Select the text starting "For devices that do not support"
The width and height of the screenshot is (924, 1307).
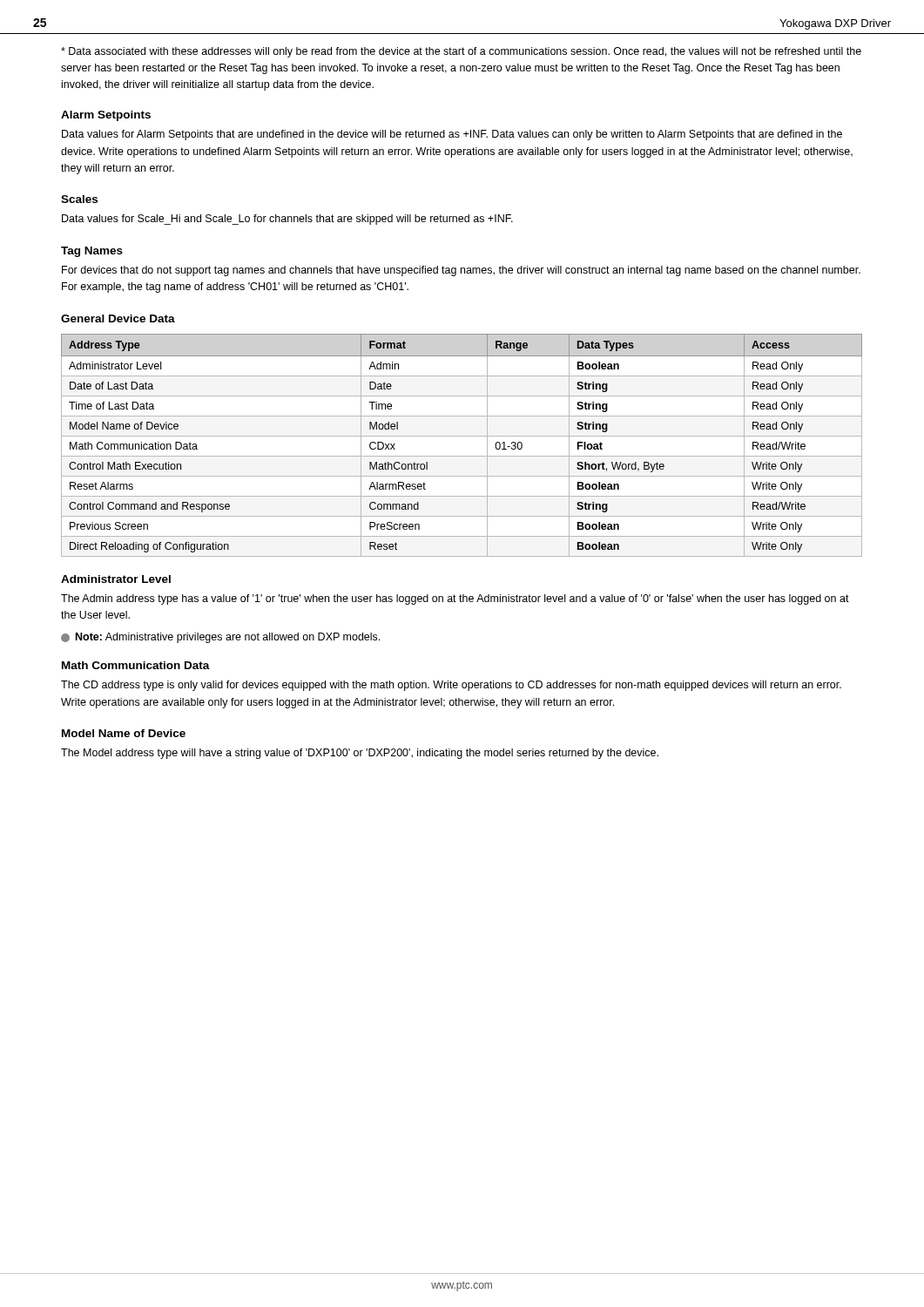pyautogui.click(x=461, y=278)
